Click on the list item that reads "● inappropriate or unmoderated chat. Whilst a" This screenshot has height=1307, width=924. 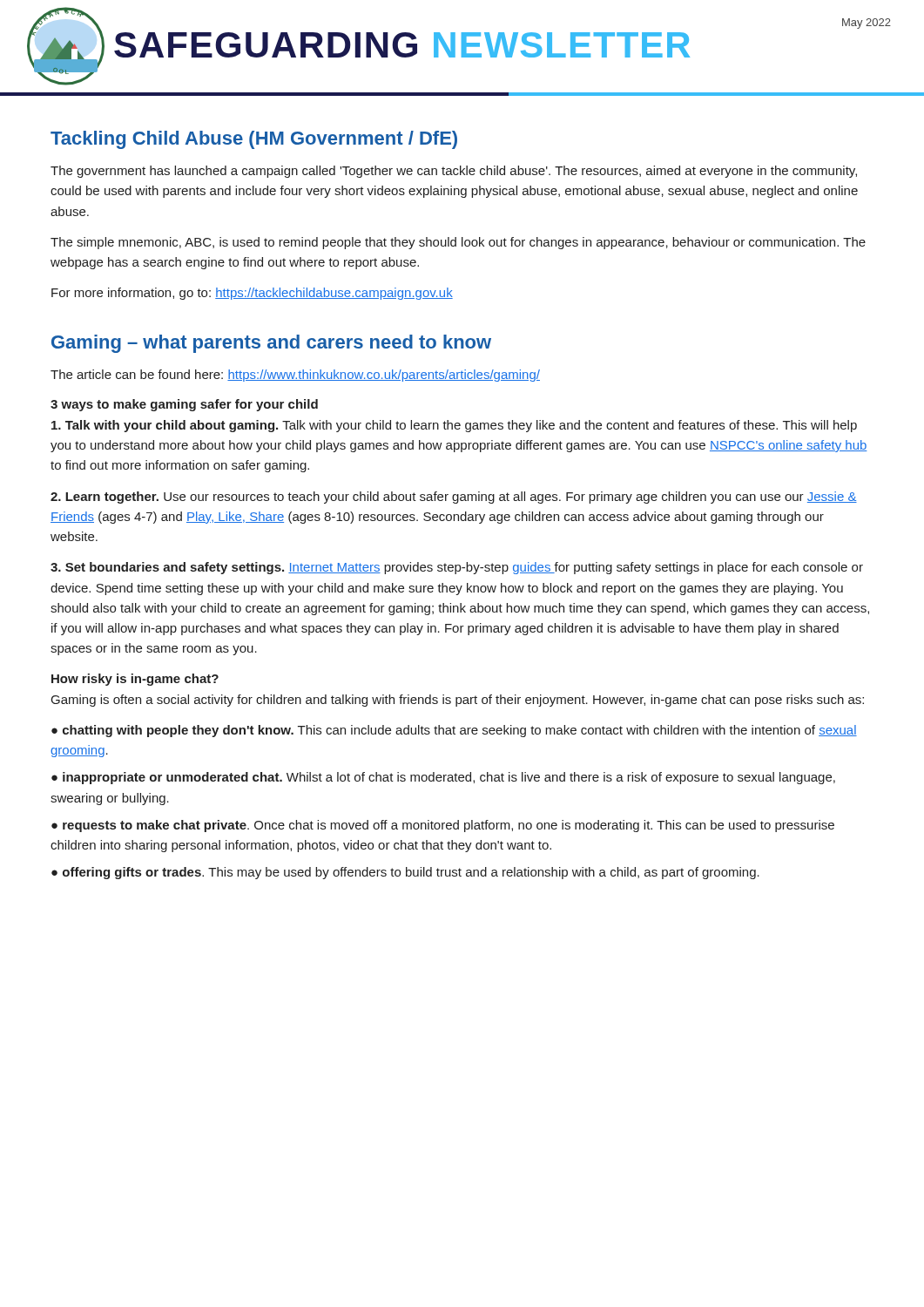pyautogui.click(x=443, y=787)
